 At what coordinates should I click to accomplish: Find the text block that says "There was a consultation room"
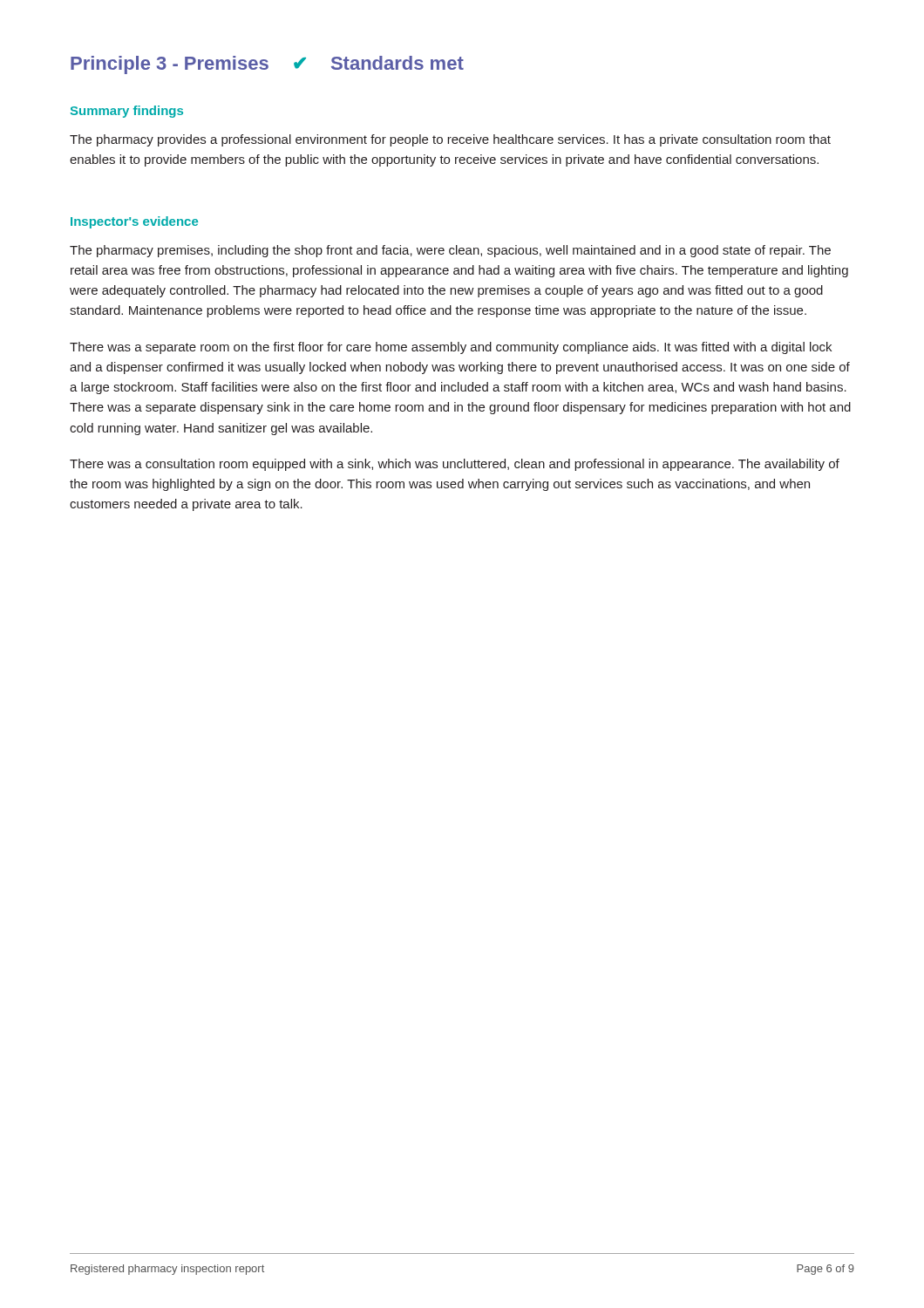455,484
